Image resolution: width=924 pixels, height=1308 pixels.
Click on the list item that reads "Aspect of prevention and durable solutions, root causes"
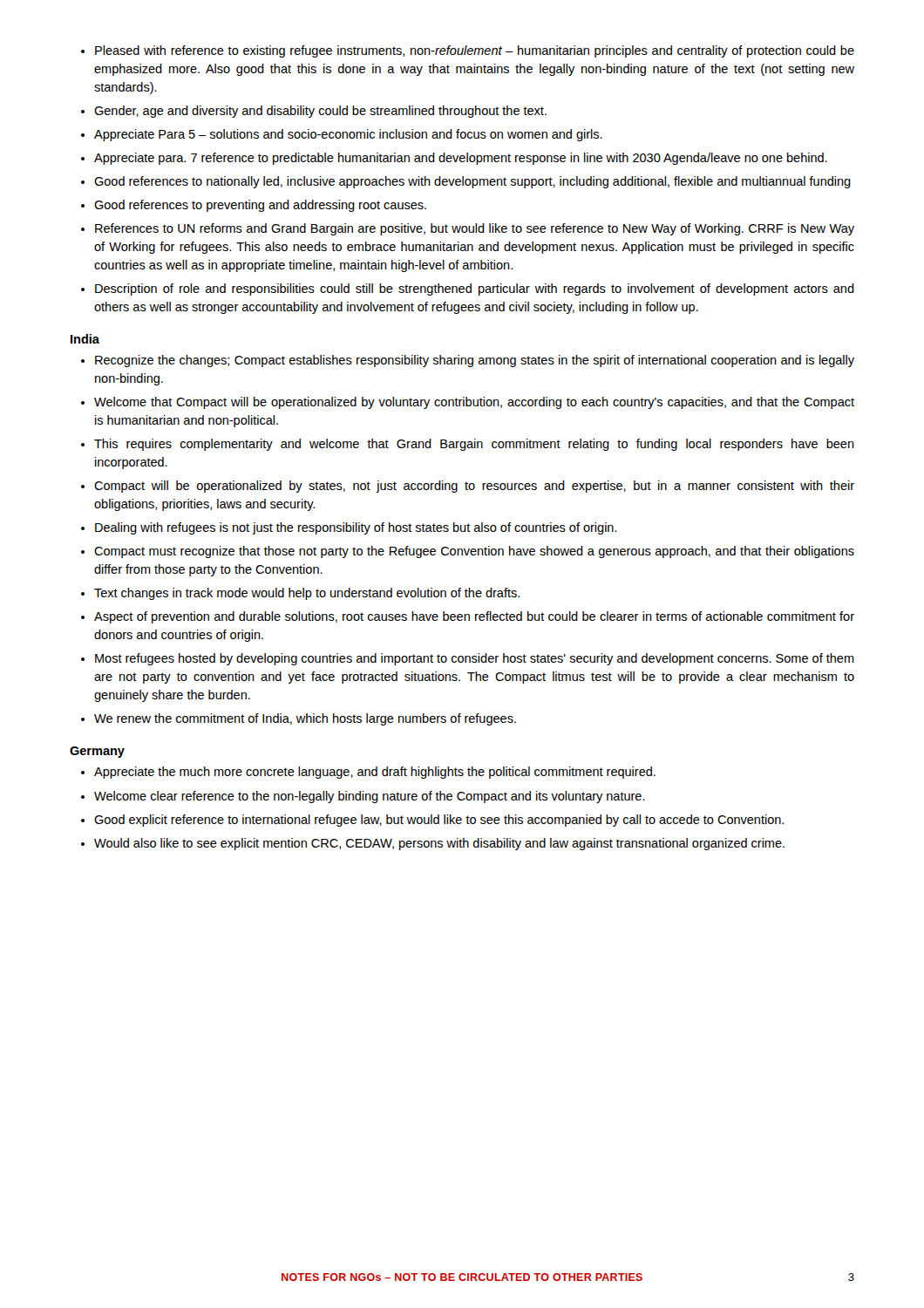(x=474, y=626)
